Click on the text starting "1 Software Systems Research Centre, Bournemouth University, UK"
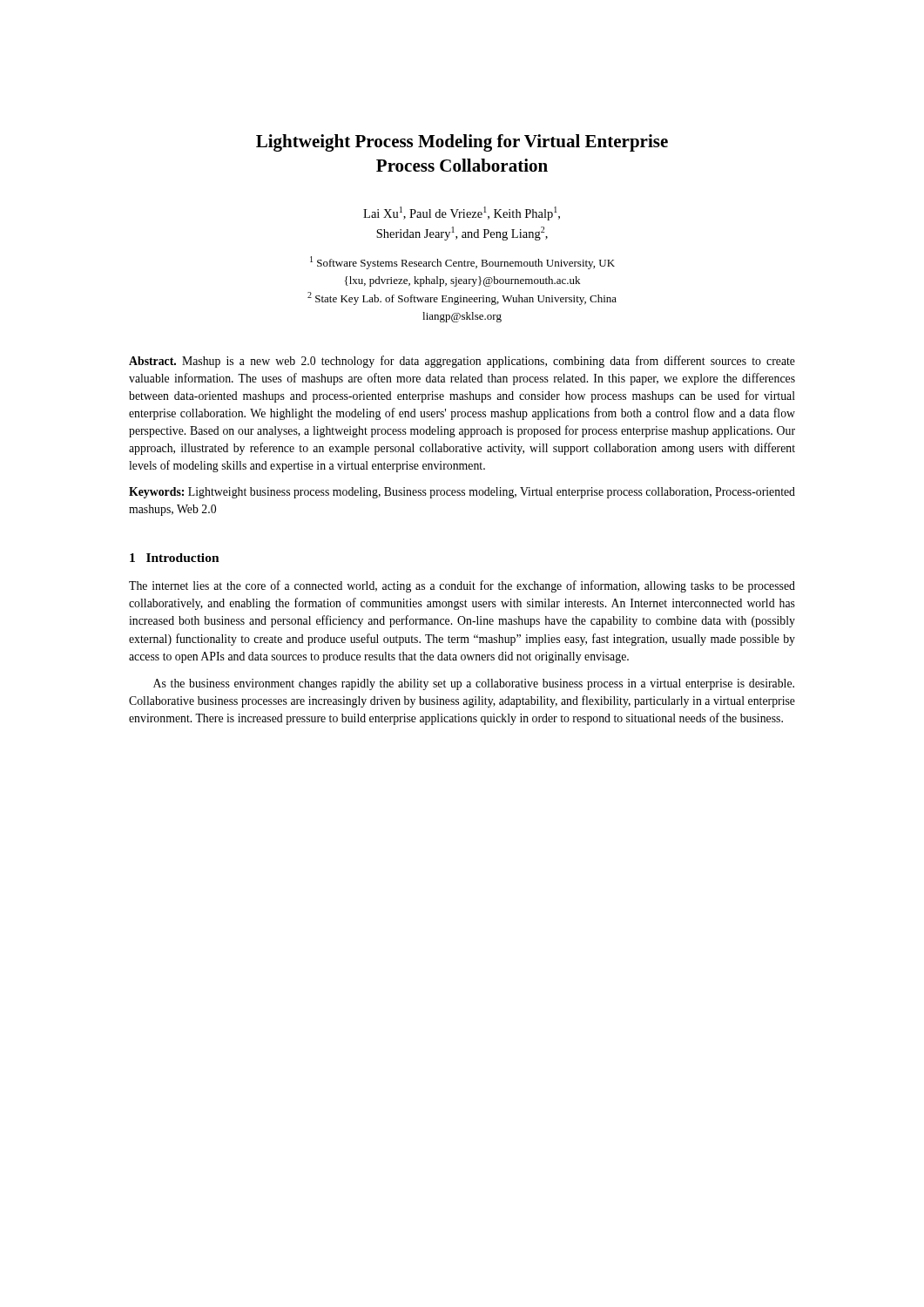This screenshot has height=1307, width=924. (462, 288)
